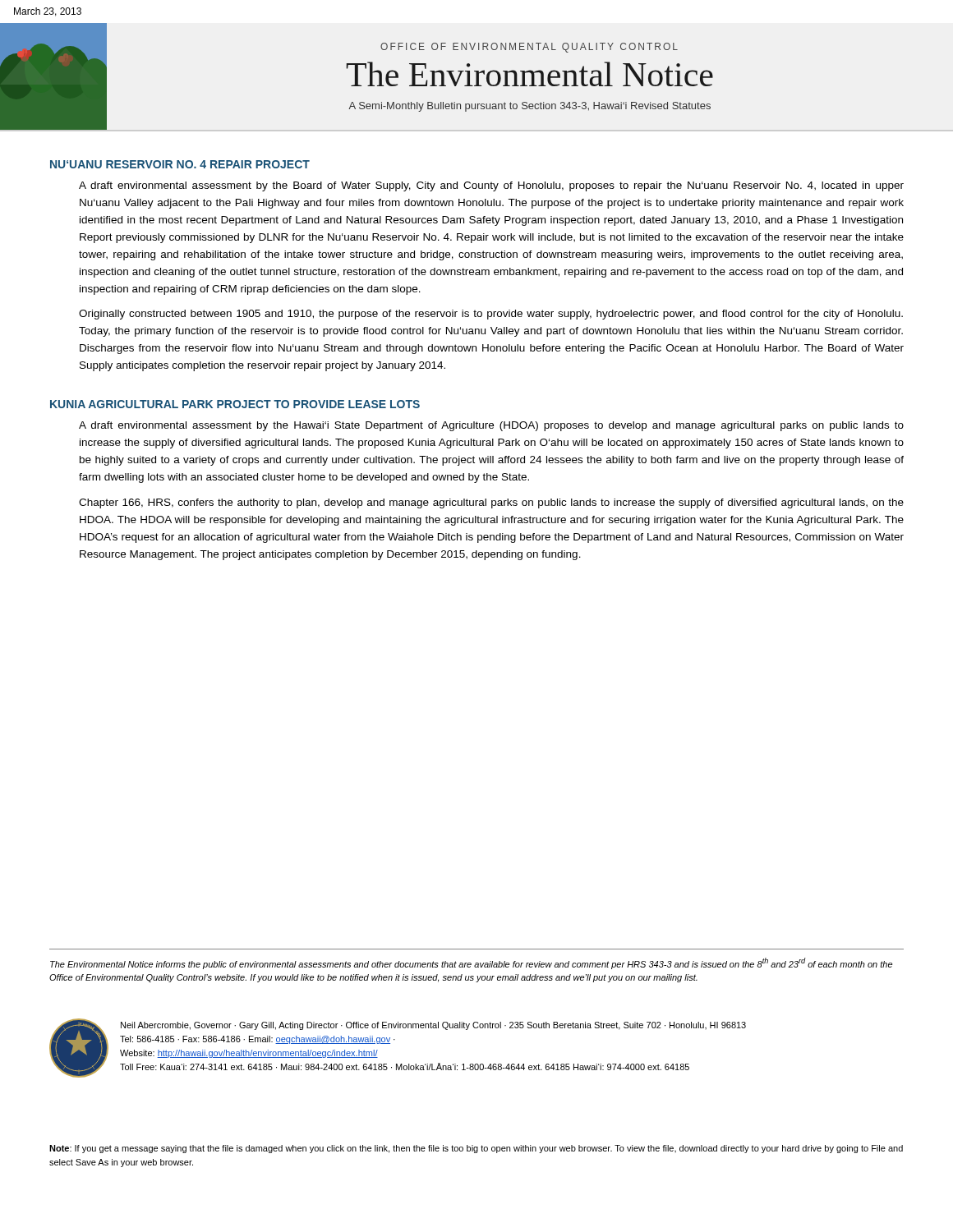The height and width of the screenshot is (1232, 953).
Task: Select the text block containing "STATE OF HAWAII"
Action: [476, 1050]
